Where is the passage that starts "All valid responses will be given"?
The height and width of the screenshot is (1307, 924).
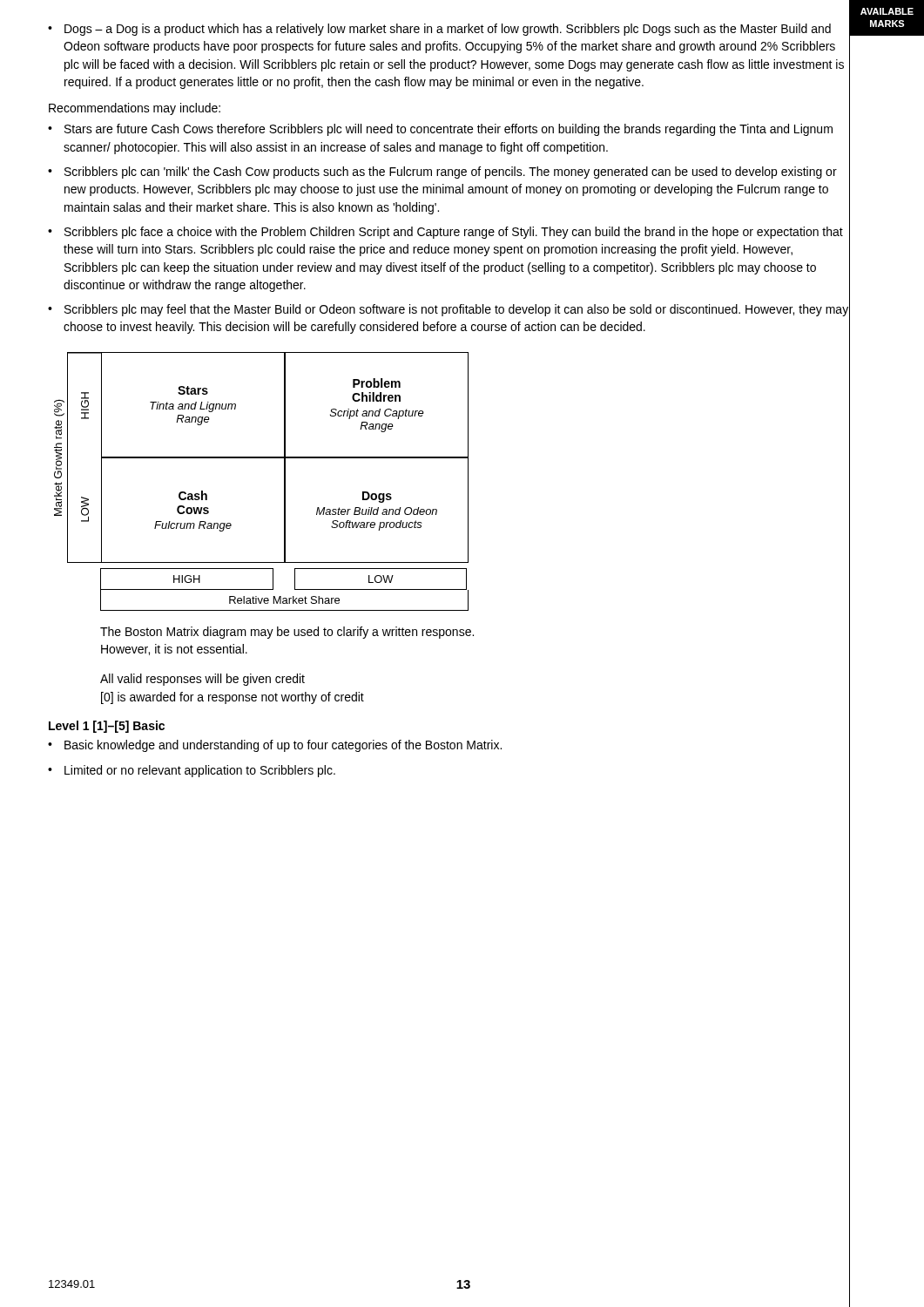[x=232, y=688]
